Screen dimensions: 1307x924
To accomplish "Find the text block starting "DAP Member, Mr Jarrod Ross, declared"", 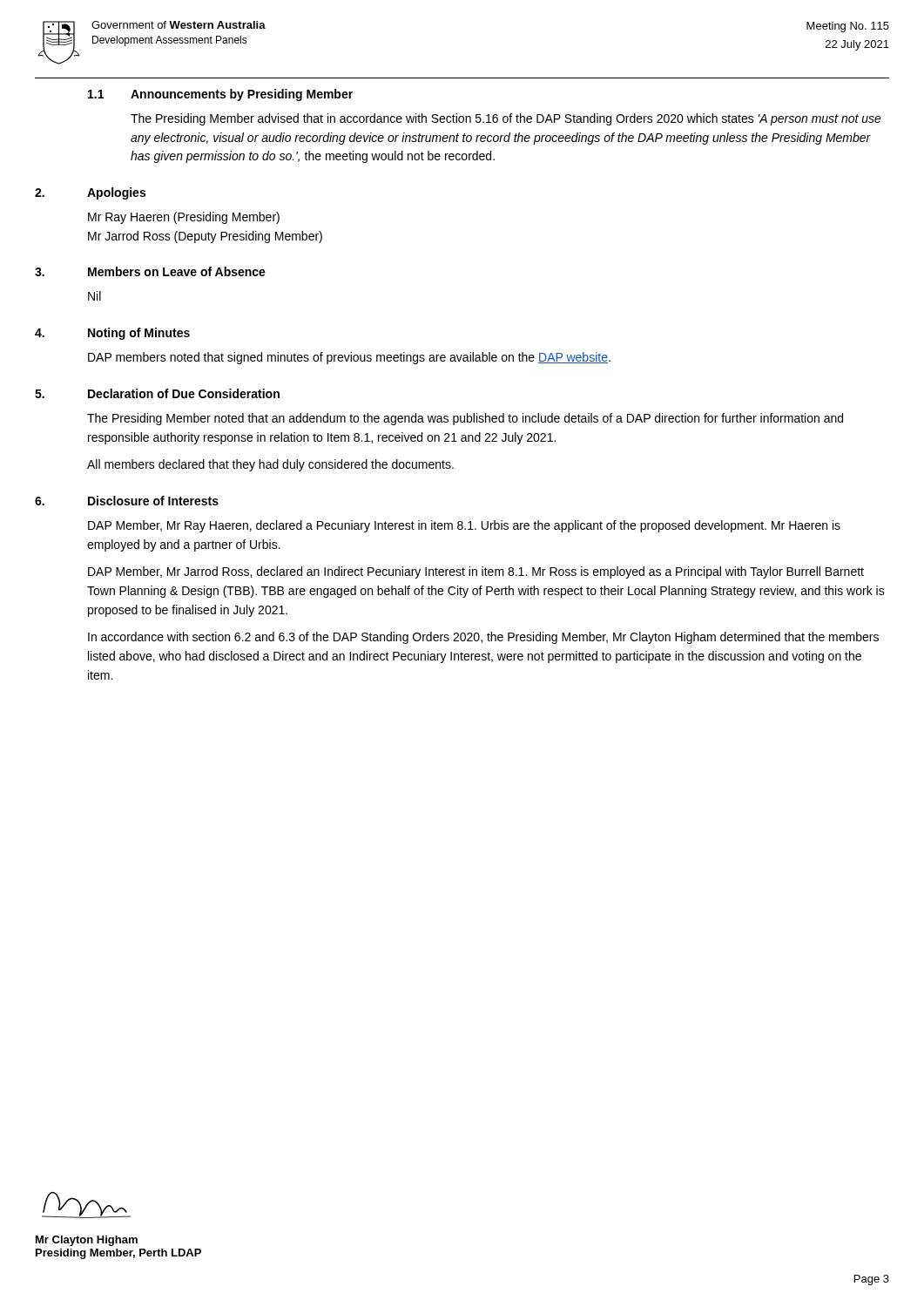I will (x=488, y=591).
